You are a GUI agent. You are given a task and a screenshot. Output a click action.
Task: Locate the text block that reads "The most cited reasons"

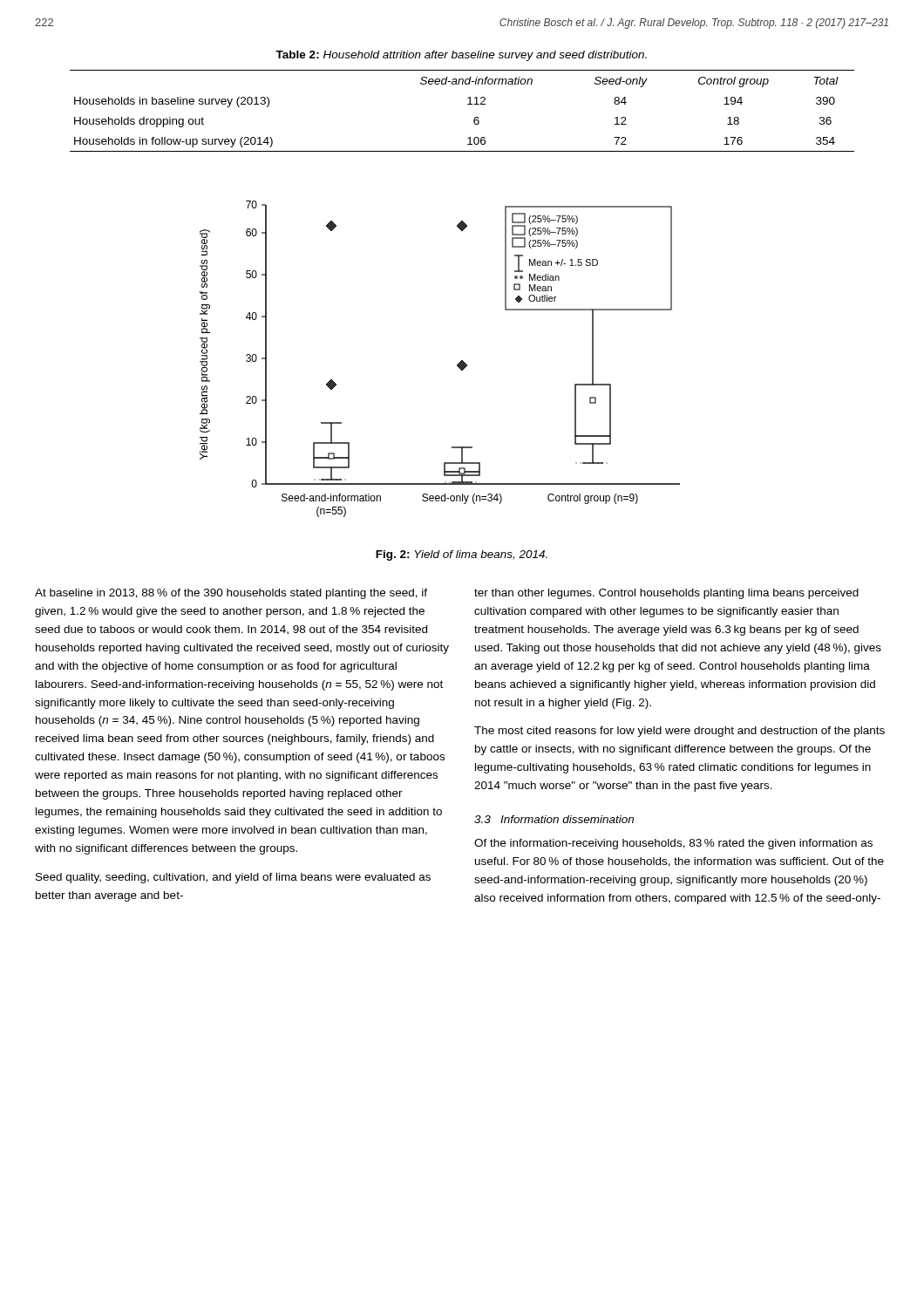click(x=680, y=758)
